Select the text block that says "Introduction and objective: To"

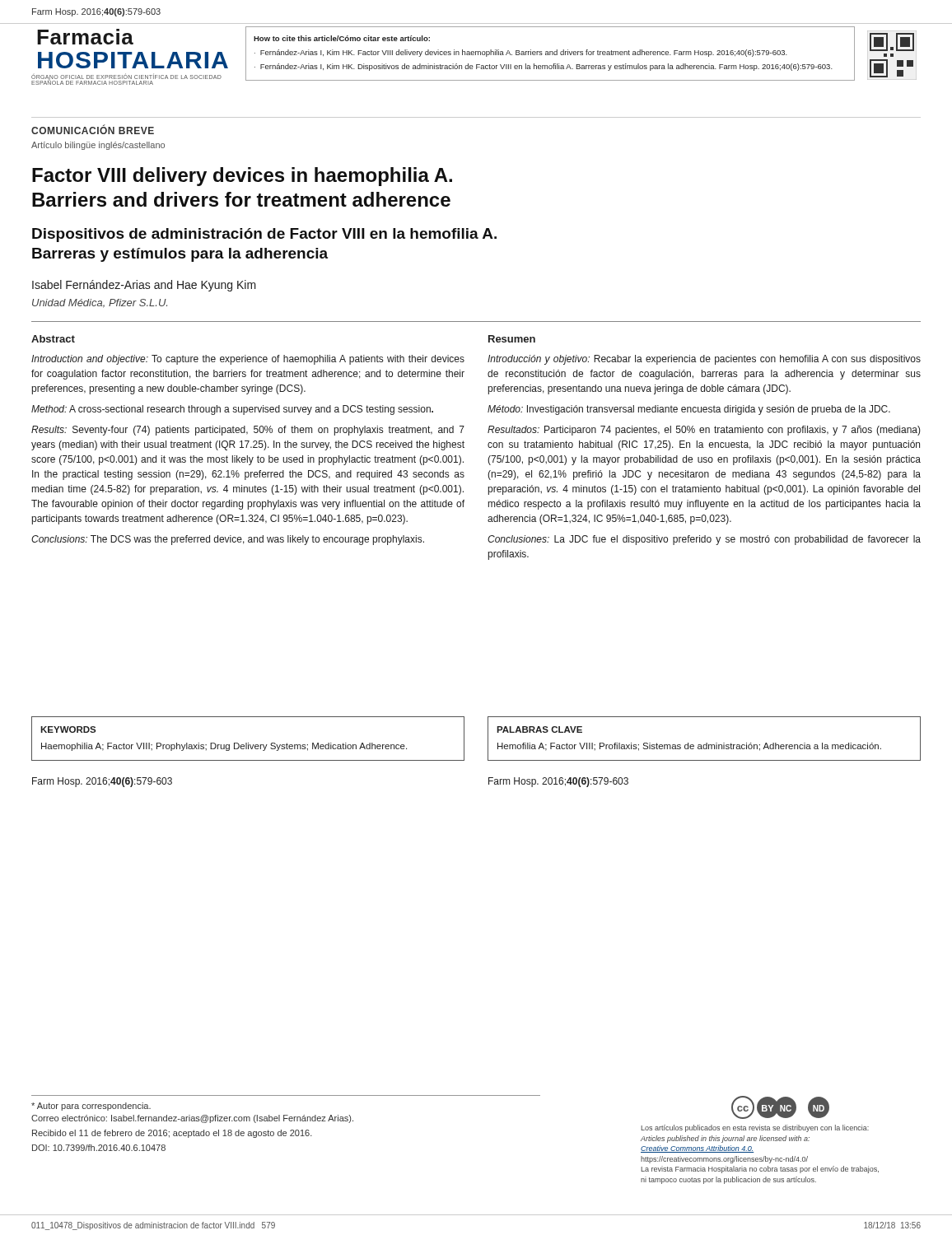(x=248, y=449)
